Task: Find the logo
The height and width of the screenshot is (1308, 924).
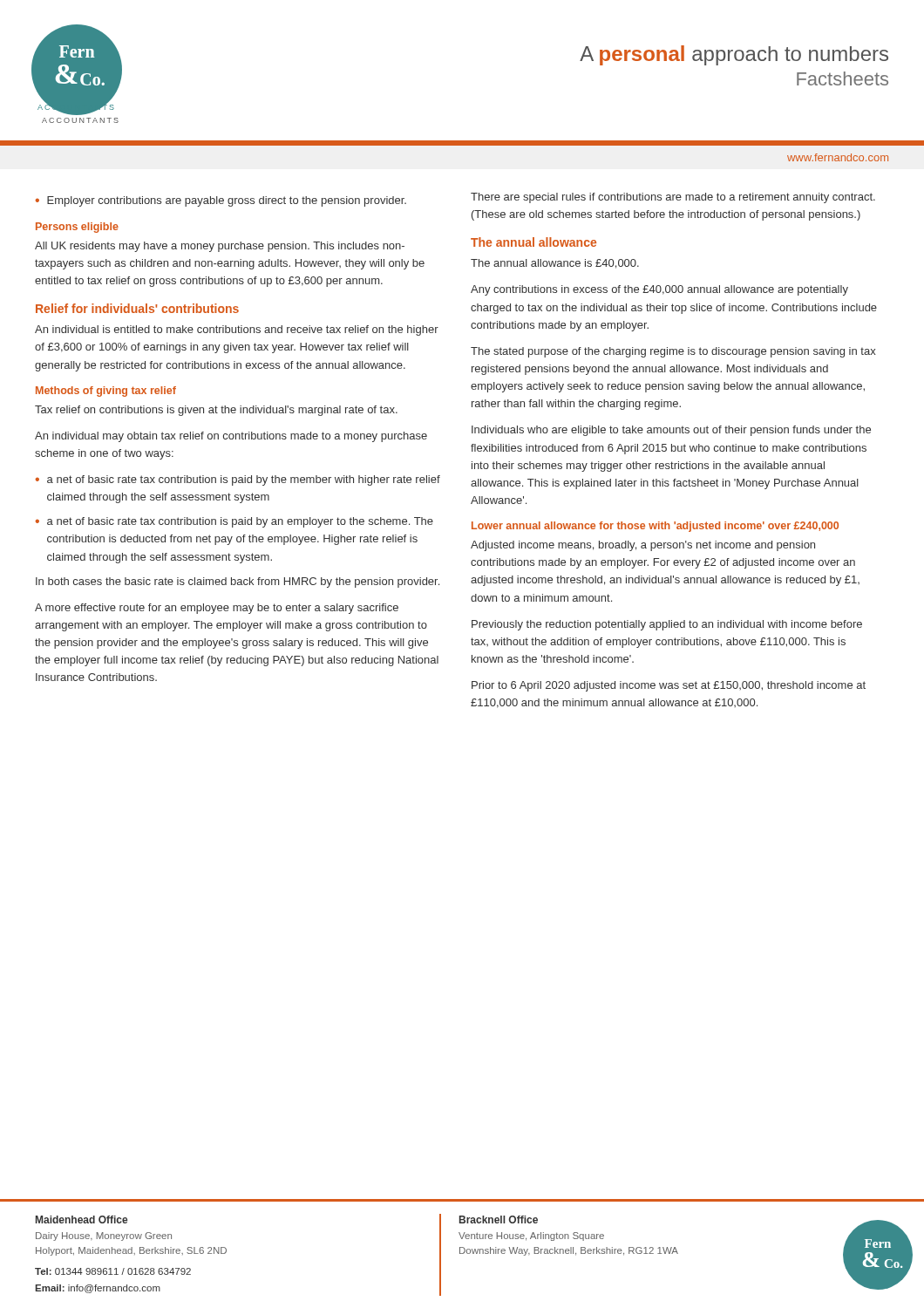Action: [x=81, y=75]
